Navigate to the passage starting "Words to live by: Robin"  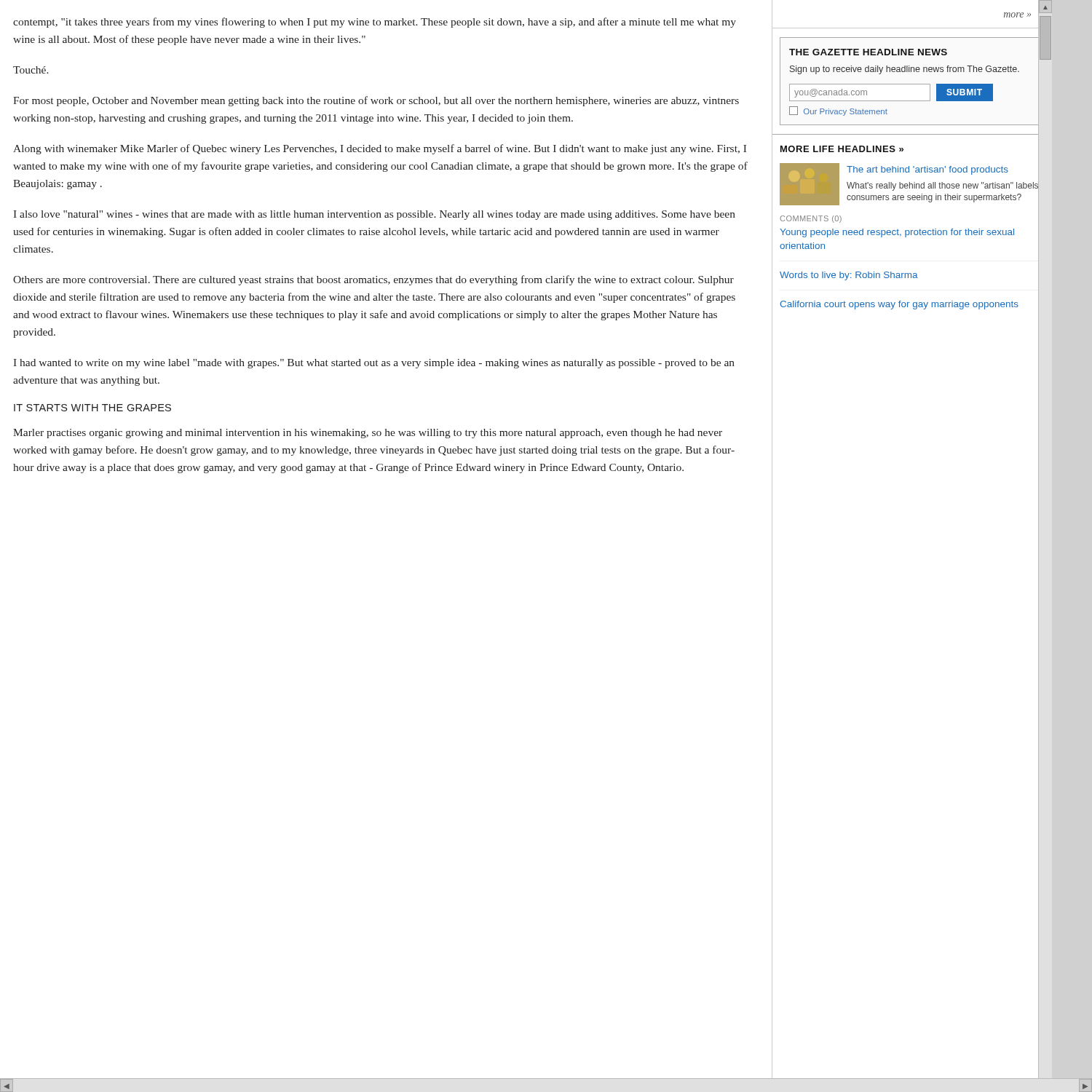coord(912,276)
